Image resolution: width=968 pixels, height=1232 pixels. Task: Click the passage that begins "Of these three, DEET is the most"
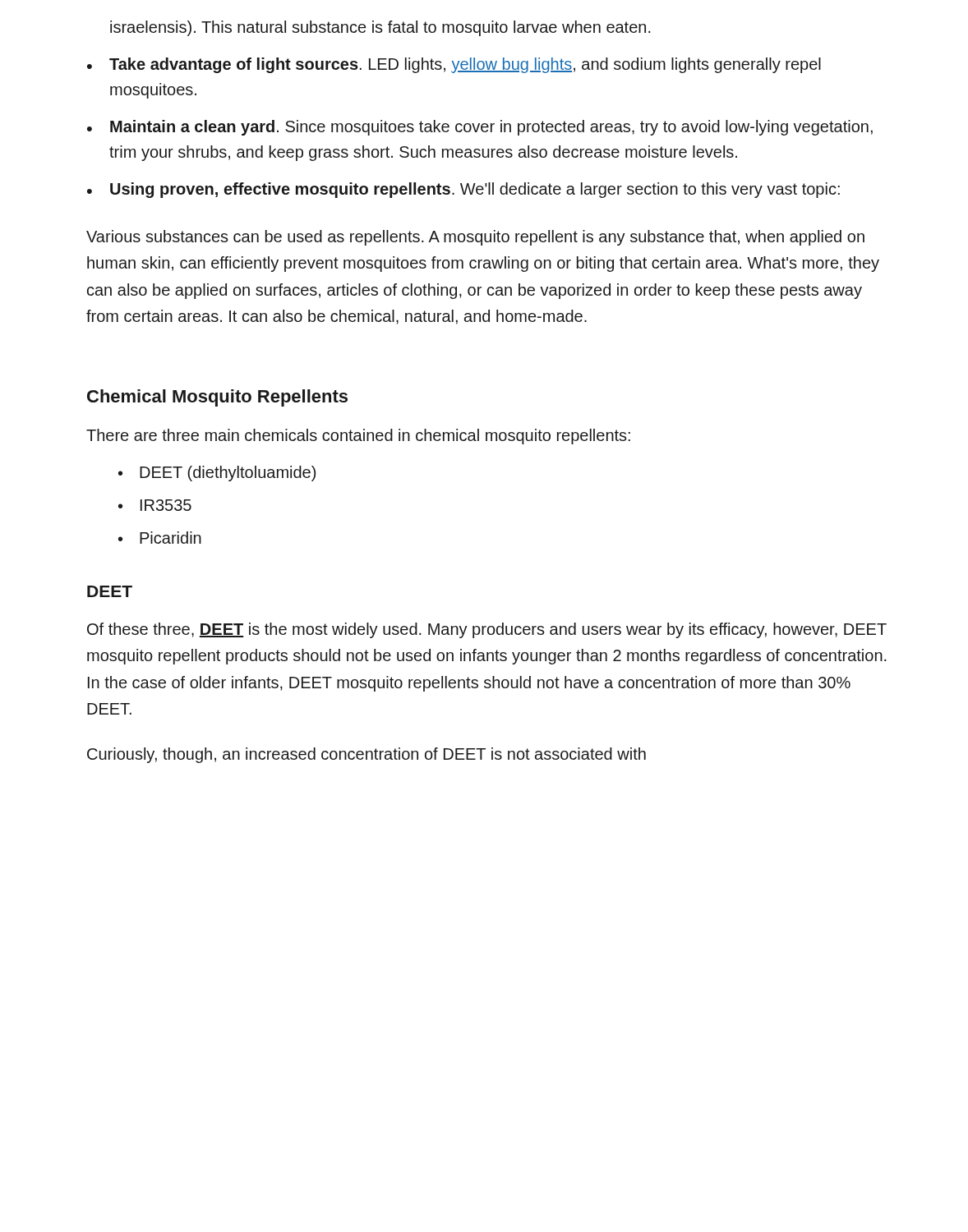click(x=487, y=669)
